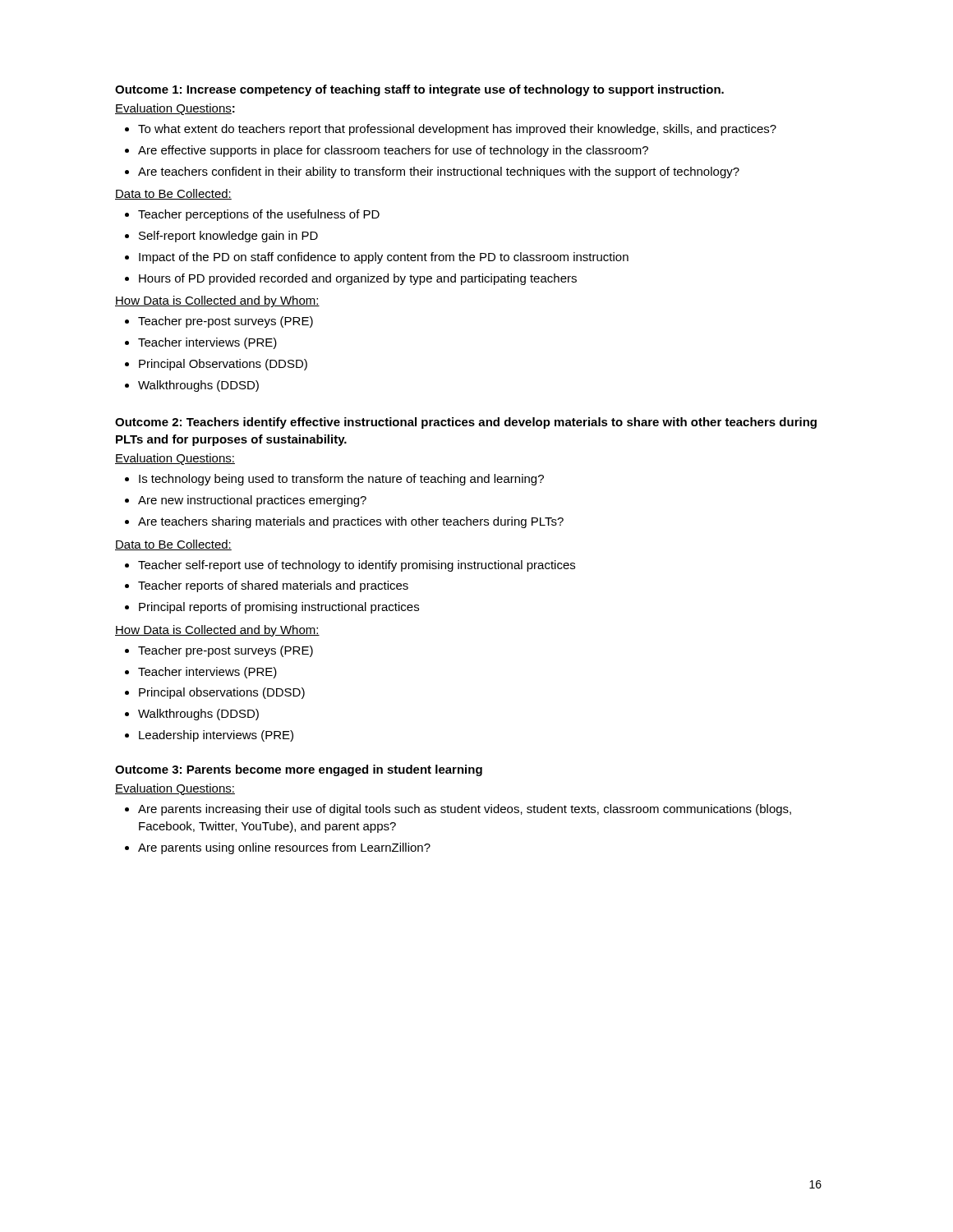
Task: Select the block starting "Teacher self-report use of technology"
Action: (x=350, y=566)
